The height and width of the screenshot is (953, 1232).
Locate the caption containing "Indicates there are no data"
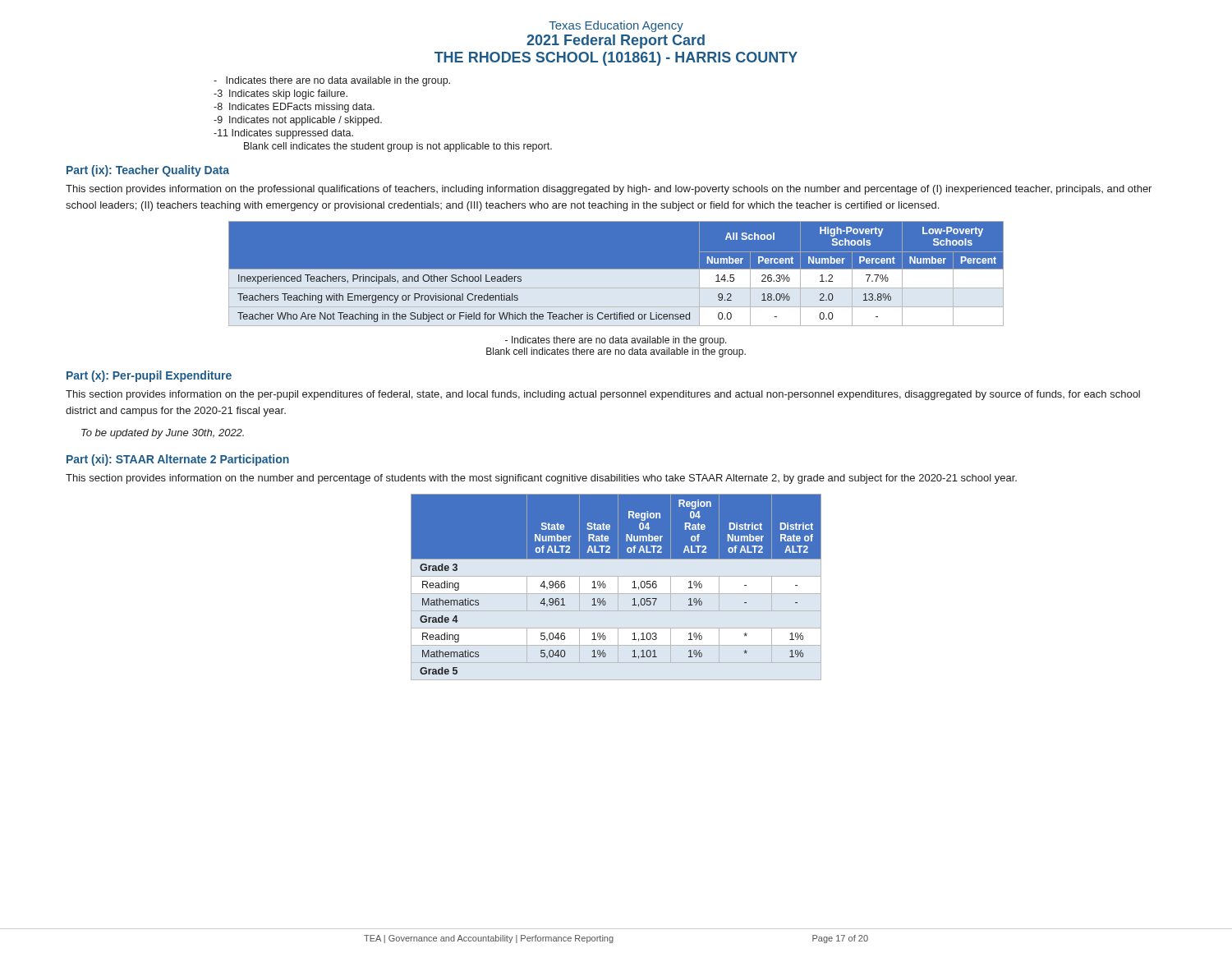point(616,346)
